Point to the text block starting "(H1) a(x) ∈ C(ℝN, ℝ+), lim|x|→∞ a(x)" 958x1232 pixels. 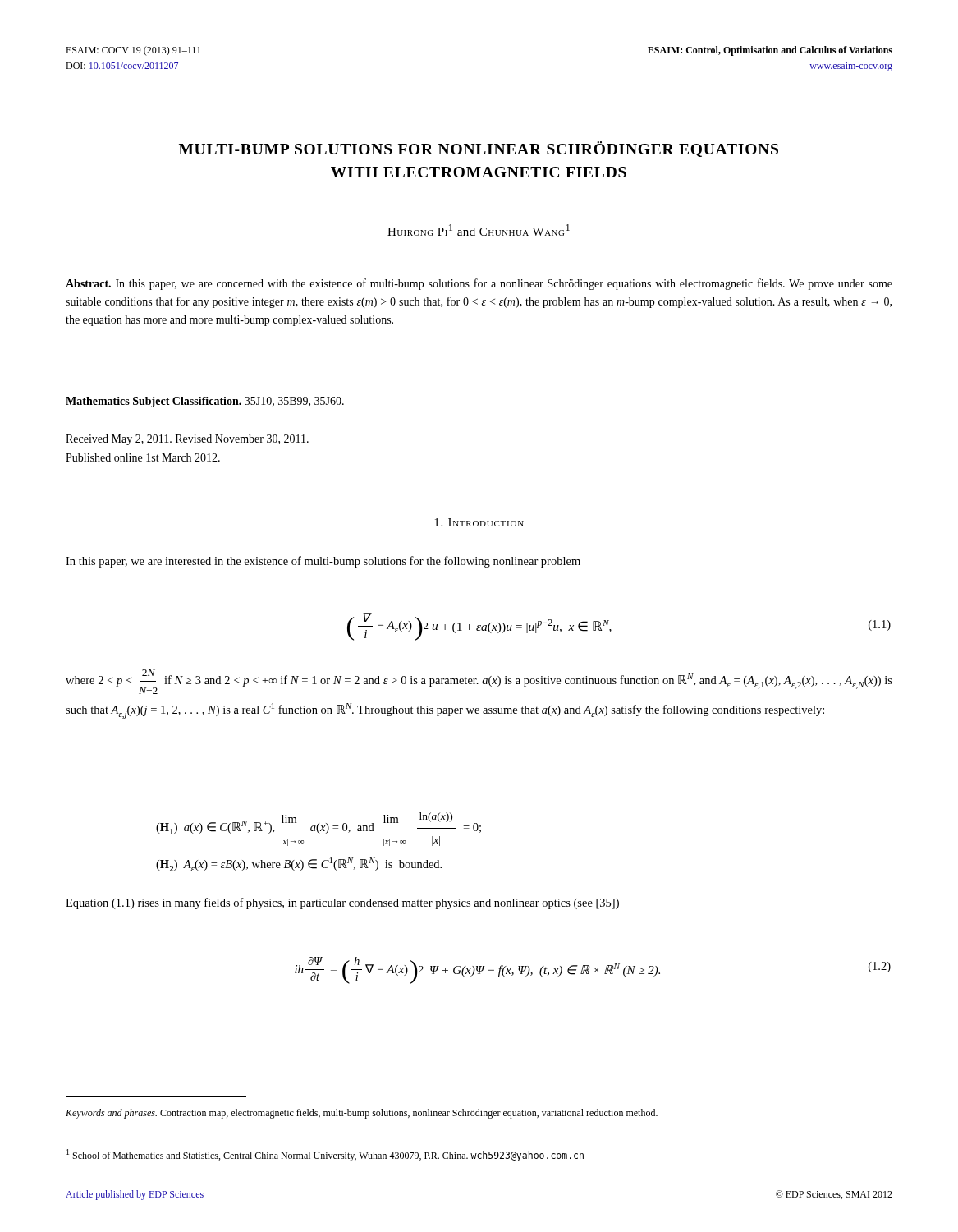pos(319,823)
